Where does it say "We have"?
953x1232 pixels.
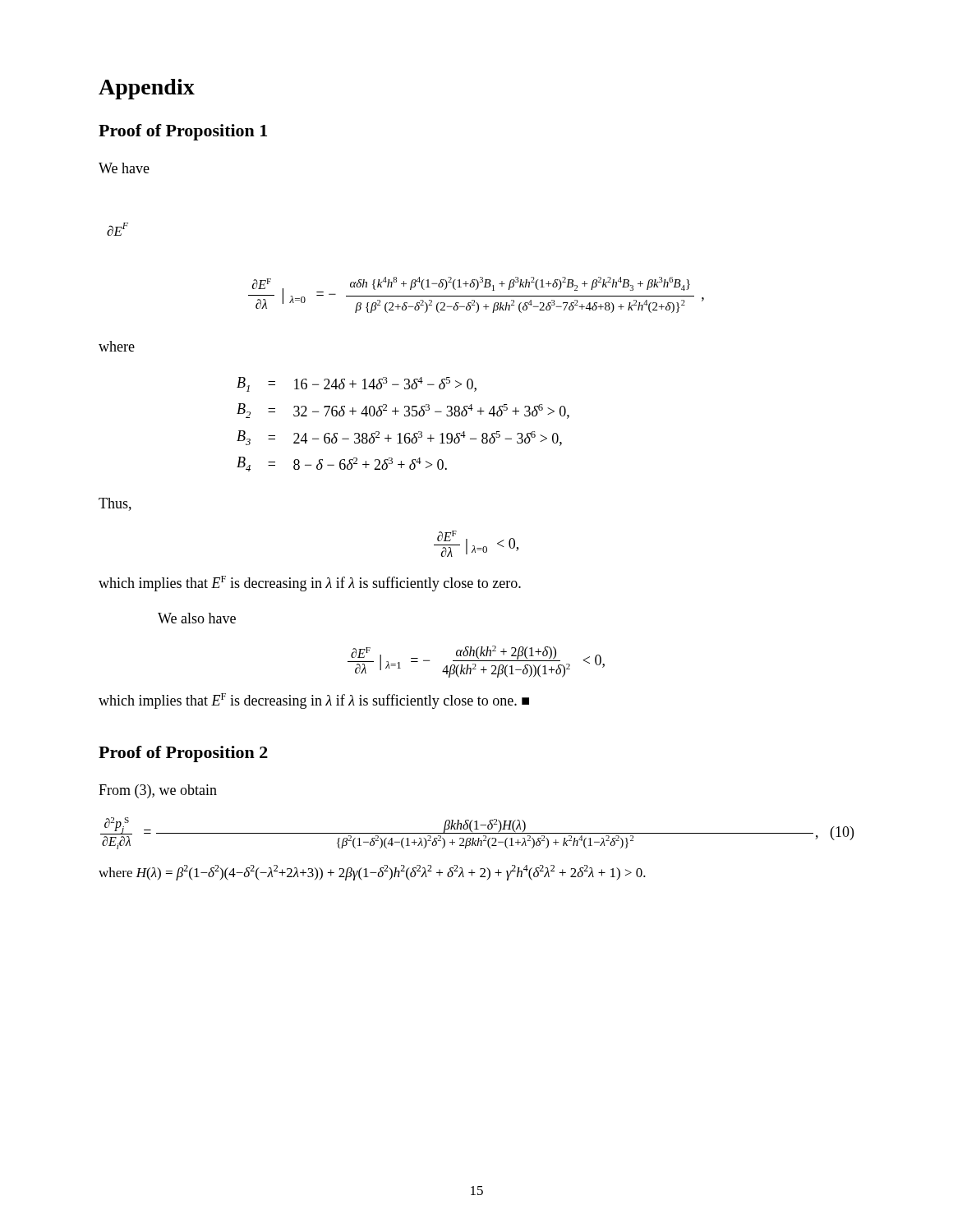click(x=124, y=168)
